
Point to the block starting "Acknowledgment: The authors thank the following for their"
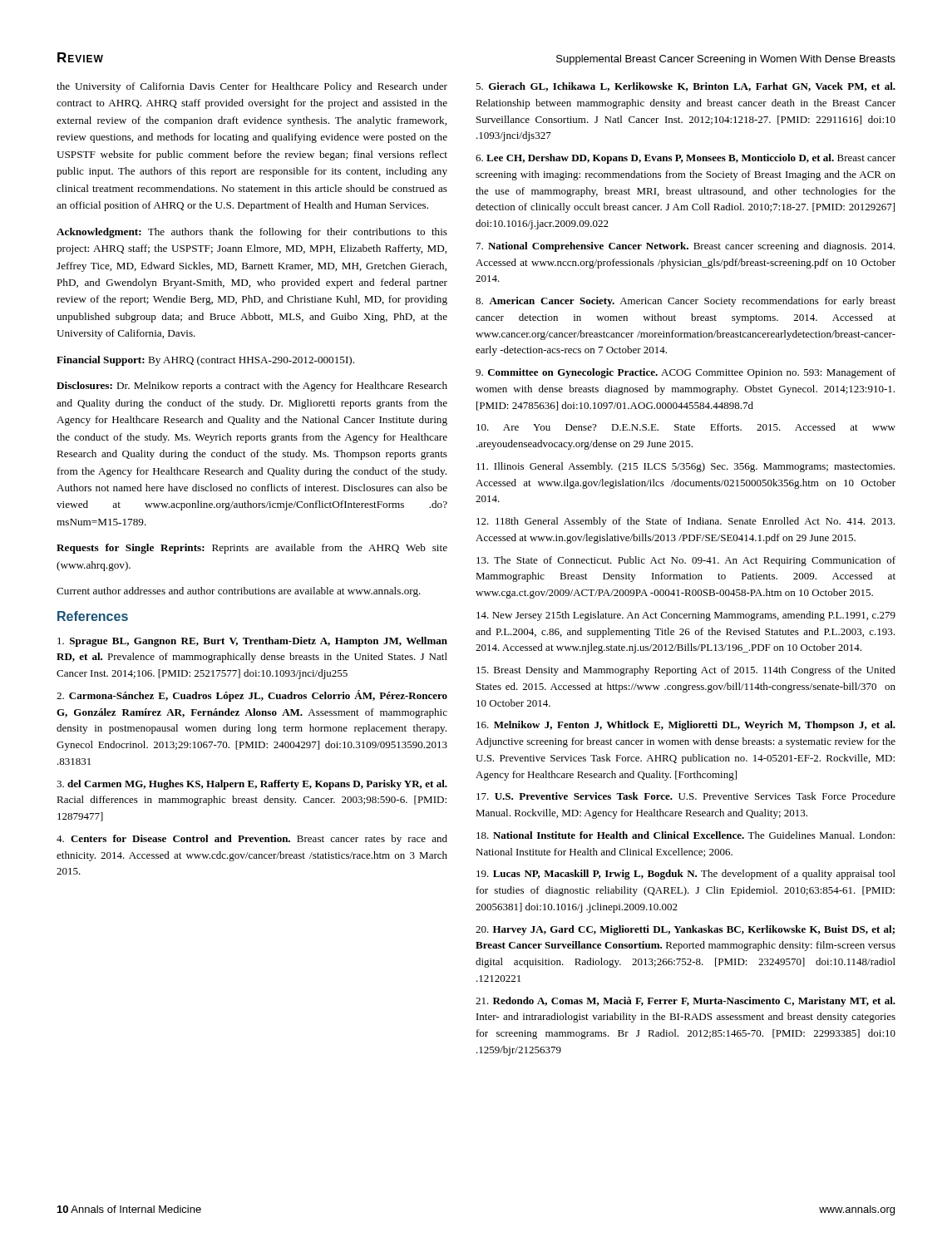[252, 283]
